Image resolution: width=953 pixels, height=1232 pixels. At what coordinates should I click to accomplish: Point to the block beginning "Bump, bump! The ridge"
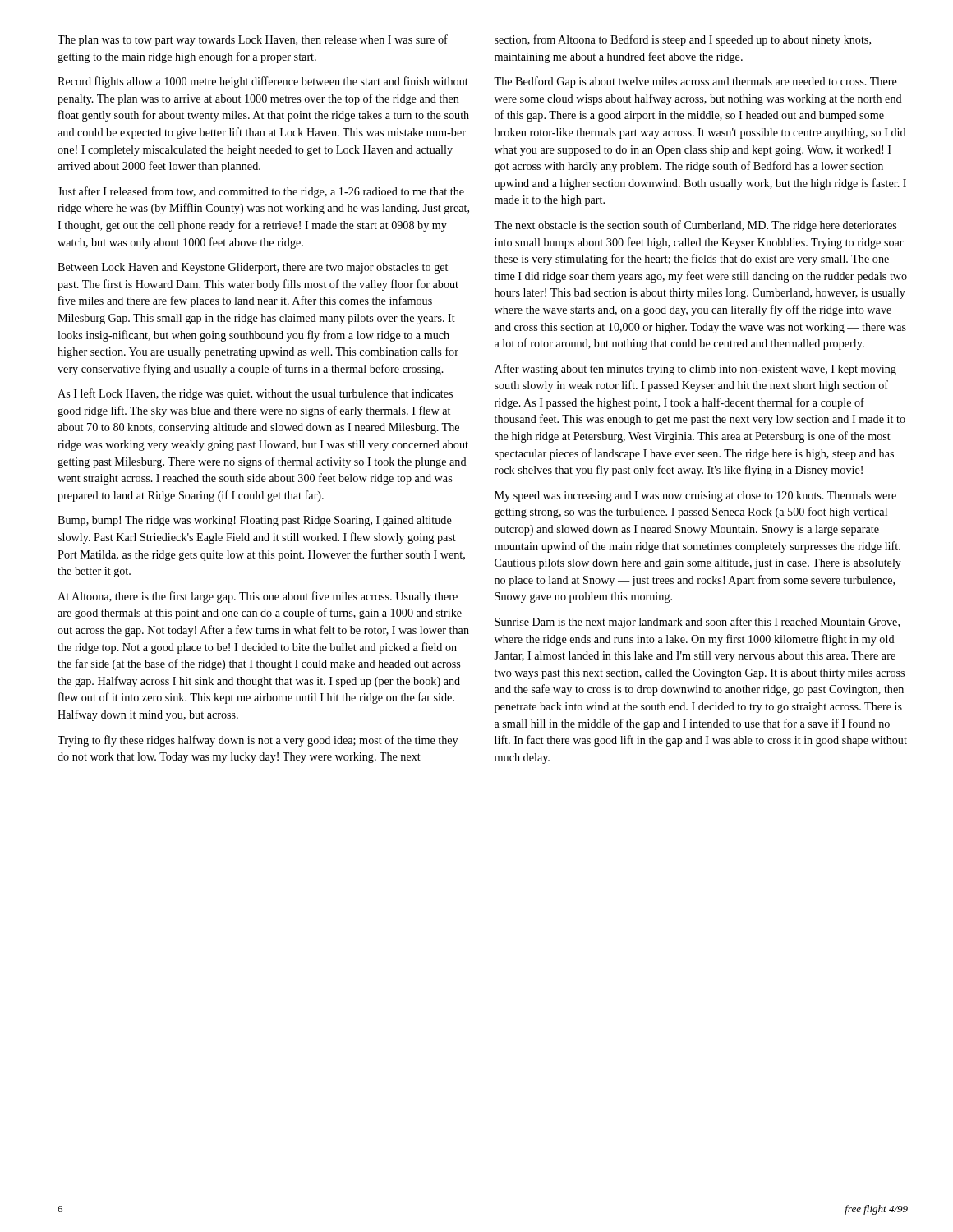pyautogui.click(x=264, y=546)
